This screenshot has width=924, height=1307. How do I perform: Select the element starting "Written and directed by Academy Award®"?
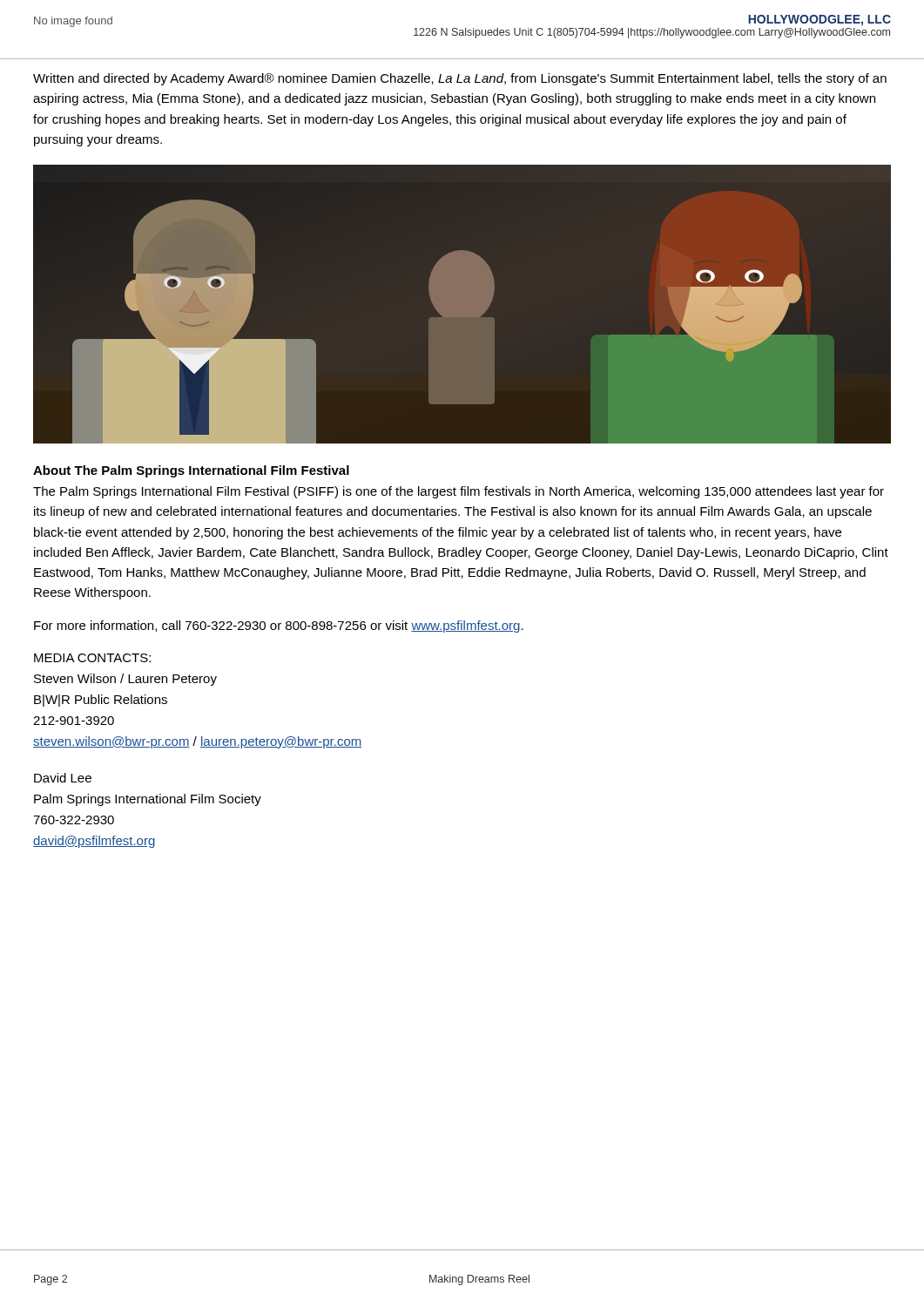coord(460,108)
